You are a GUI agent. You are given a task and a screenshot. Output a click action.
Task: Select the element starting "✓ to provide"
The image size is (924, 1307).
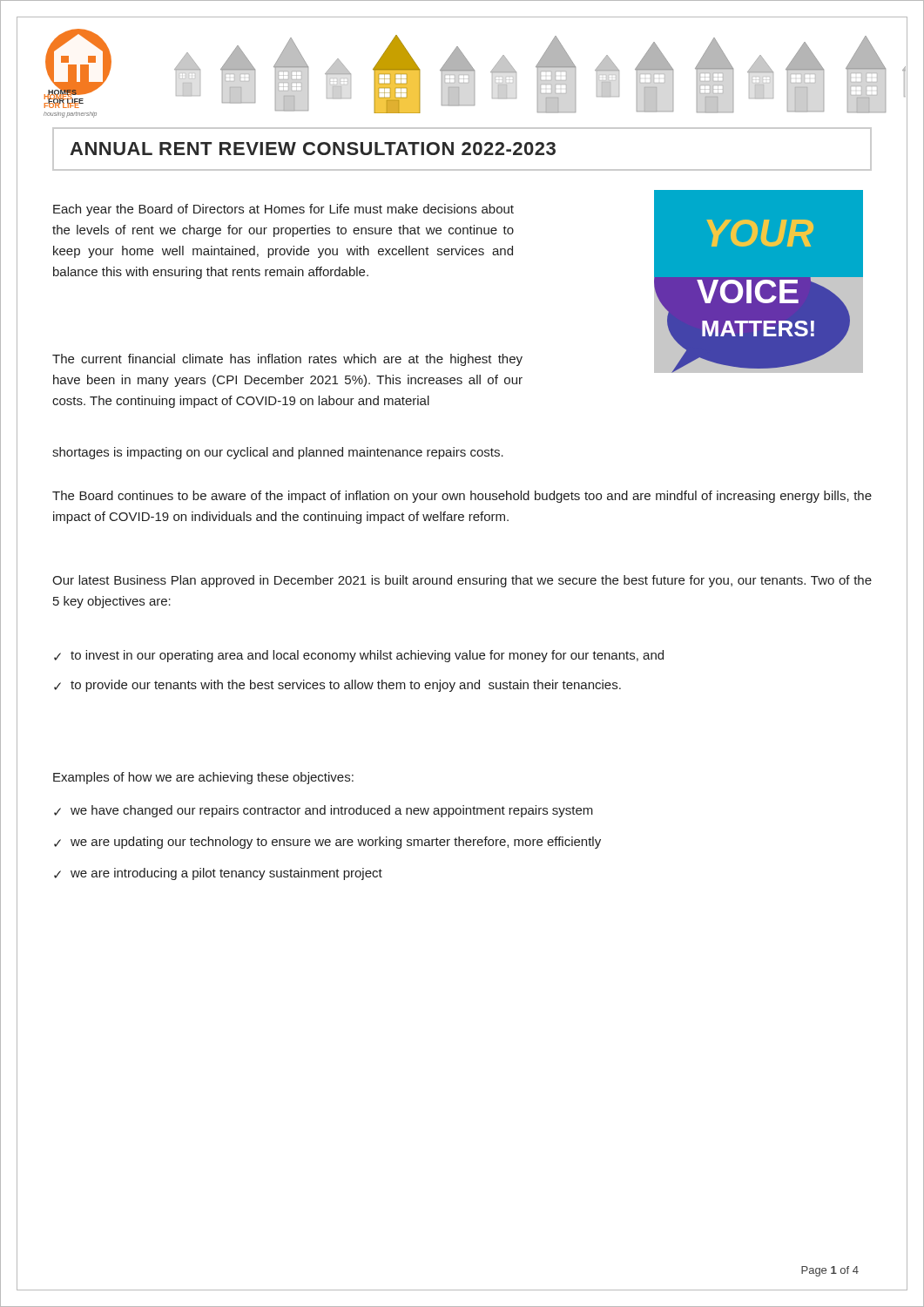pyautogui.click(x=462, y=686)
